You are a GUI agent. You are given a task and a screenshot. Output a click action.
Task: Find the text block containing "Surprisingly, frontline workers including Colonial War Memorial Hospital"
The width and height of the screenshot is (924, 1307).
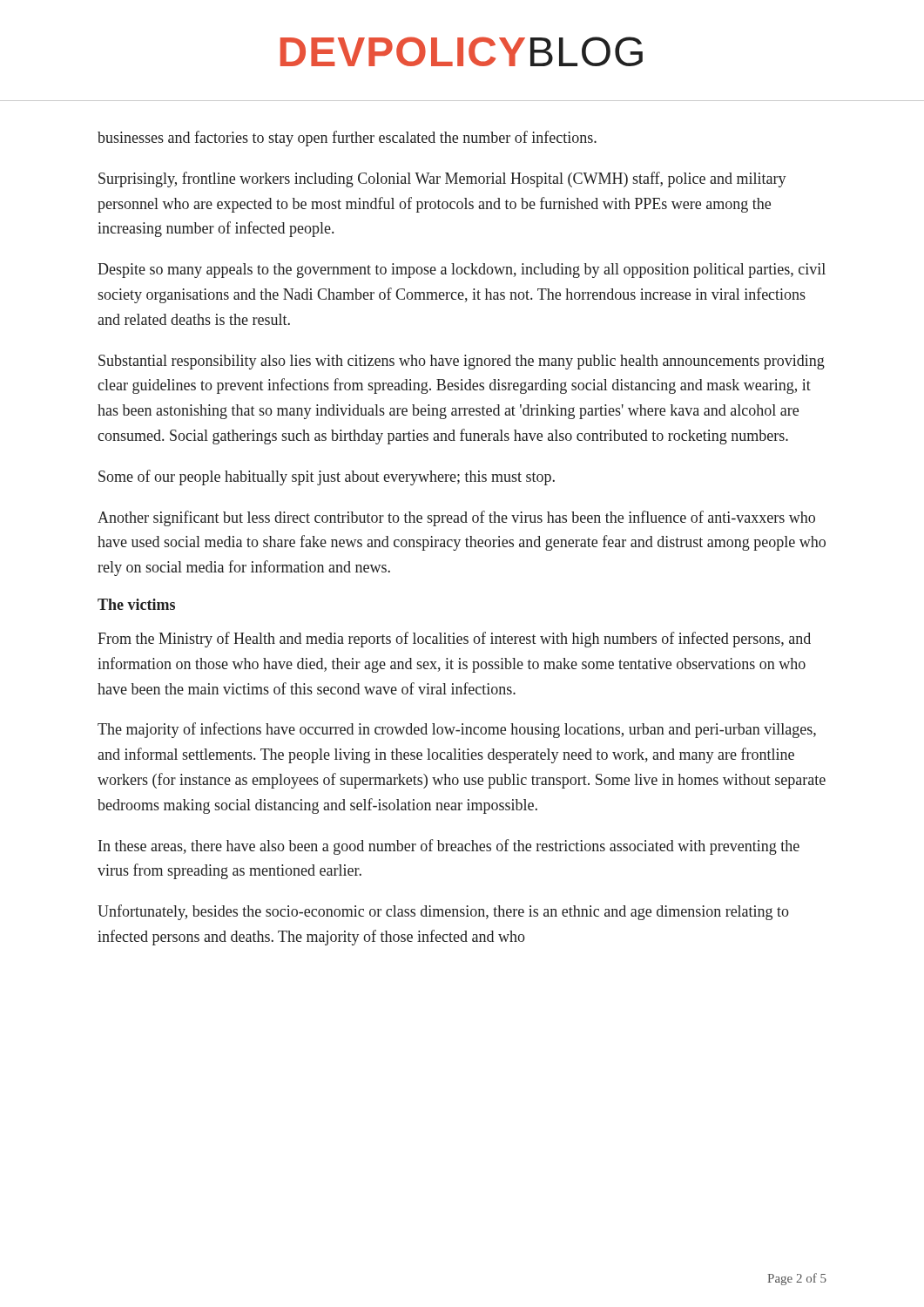[442, 204]
